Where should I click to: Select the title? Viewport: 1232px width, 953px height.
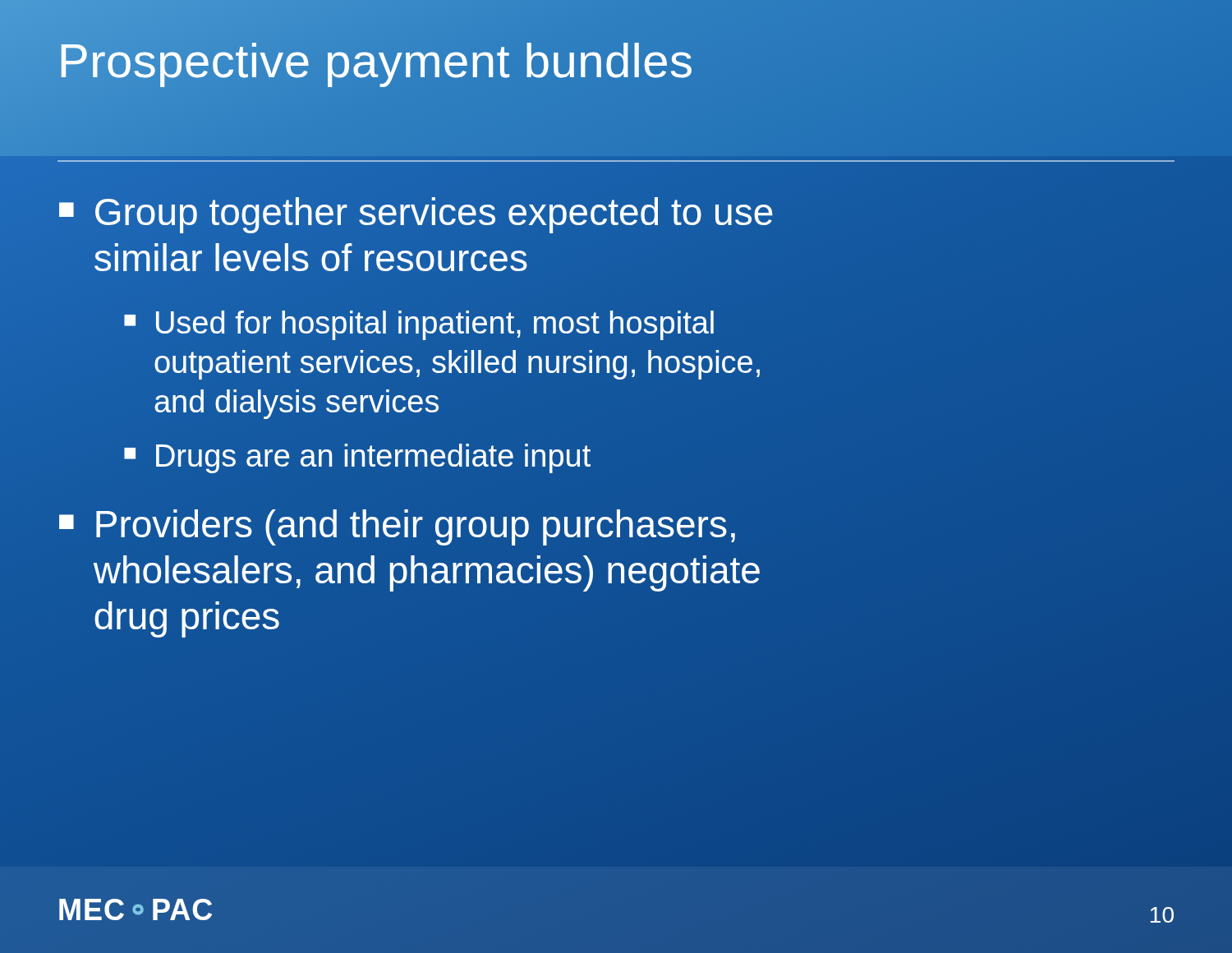pyautogui.click(x=376, y=60)
